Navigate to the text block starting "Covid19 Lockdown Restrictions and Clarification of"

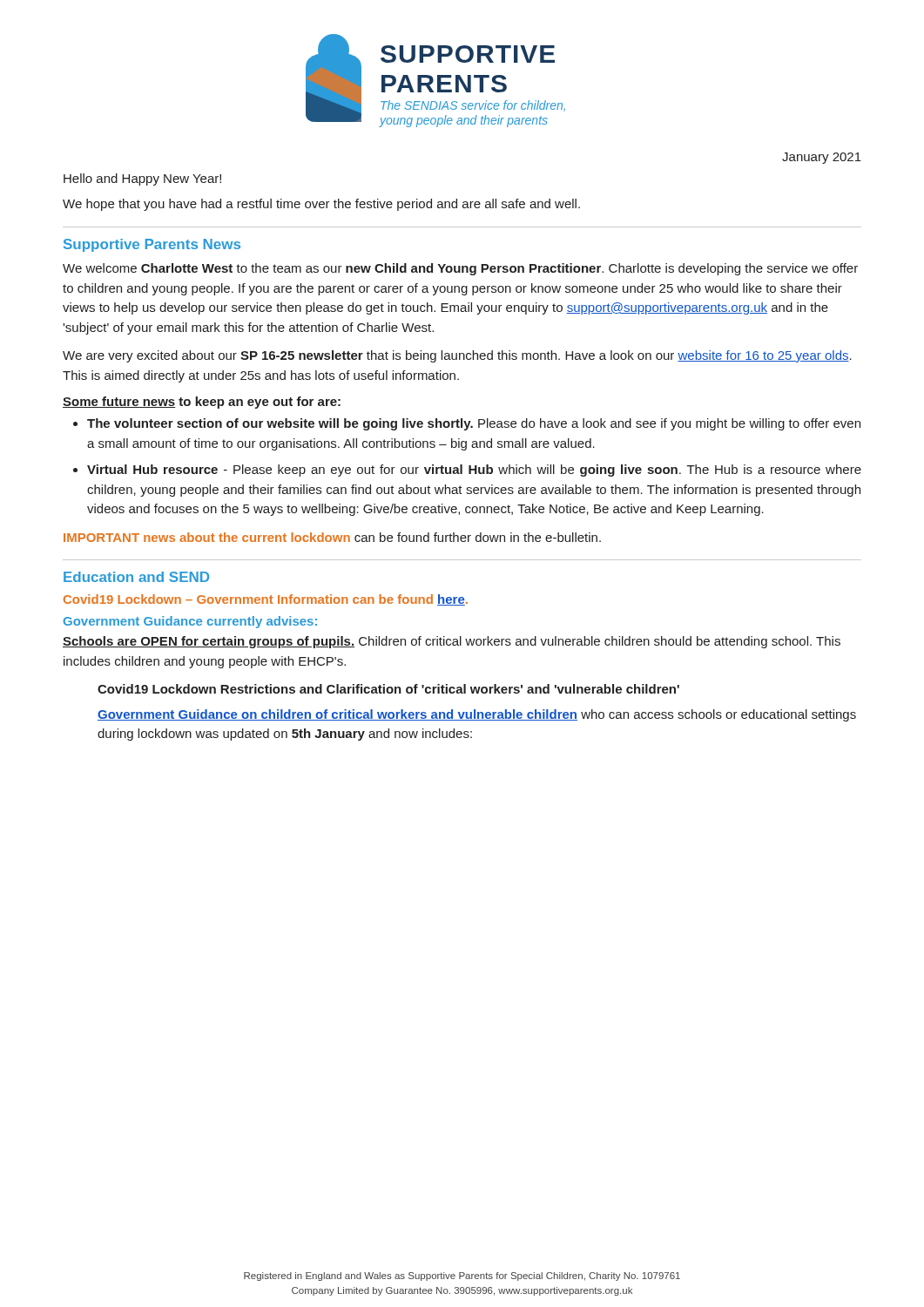pos(389,689)
